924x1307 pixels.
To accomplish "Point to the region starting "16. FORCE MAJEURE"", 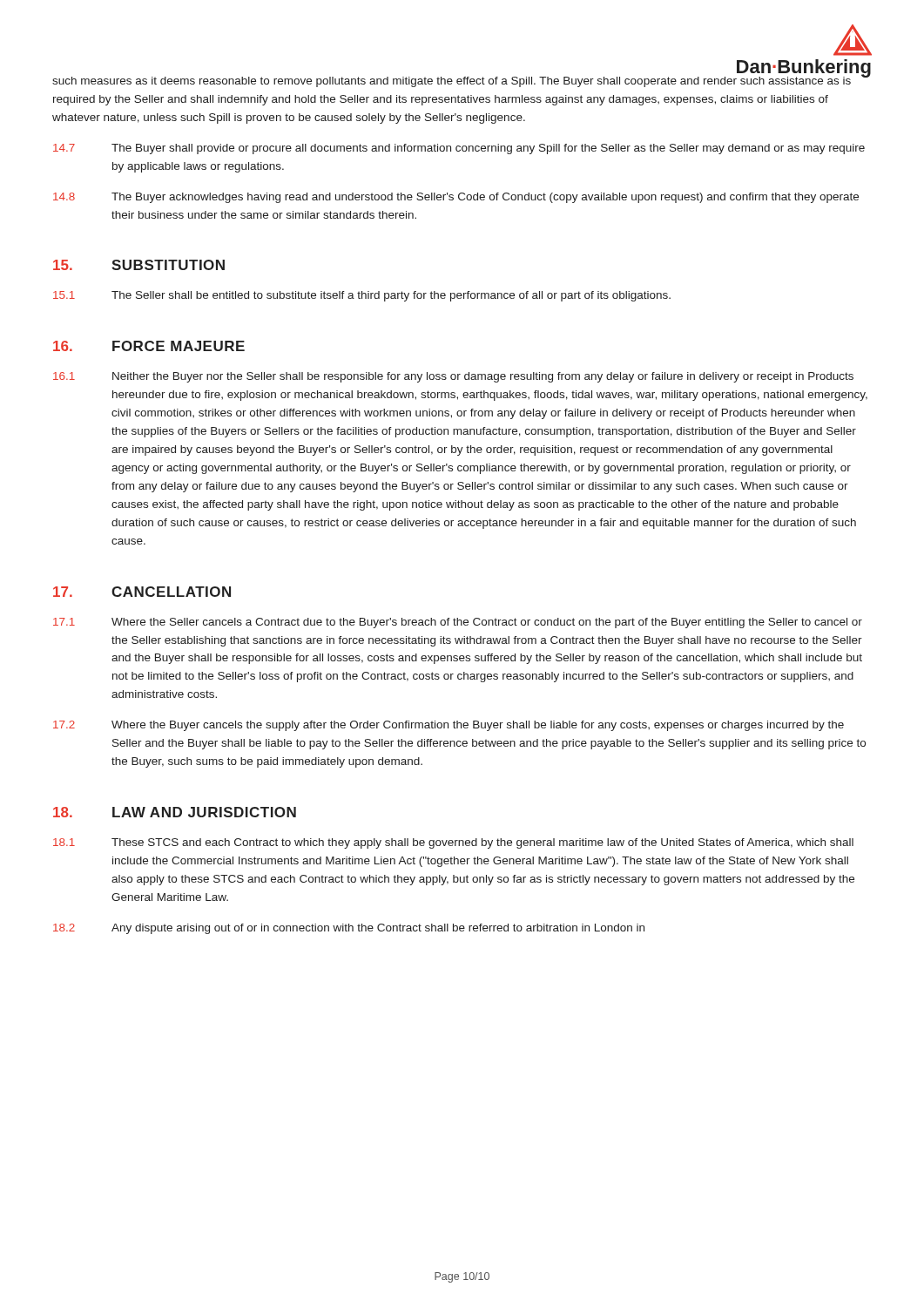I will [149, 347].
